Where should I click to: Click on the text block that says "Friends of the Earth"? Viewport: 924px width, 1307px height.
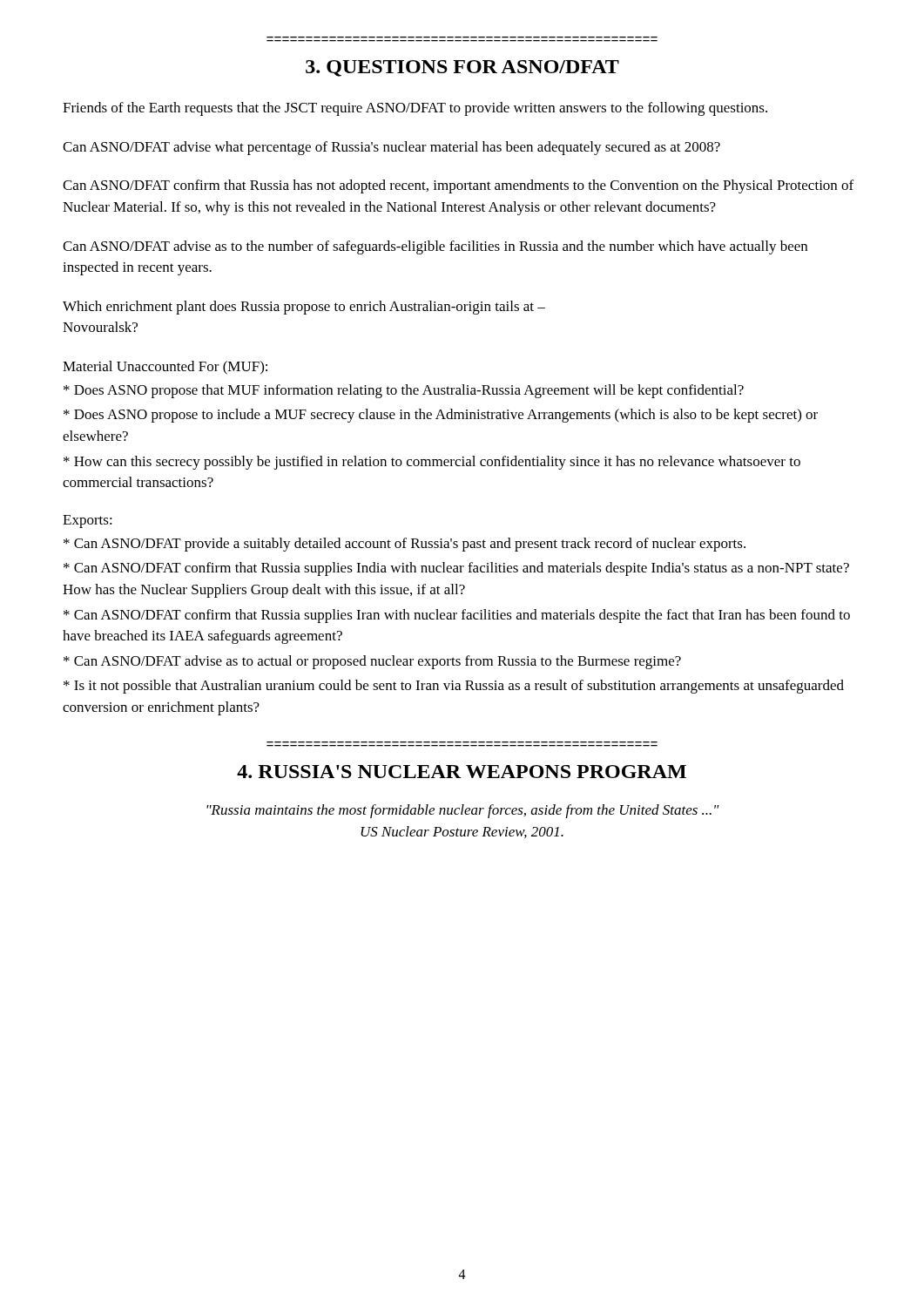point(416,108)
